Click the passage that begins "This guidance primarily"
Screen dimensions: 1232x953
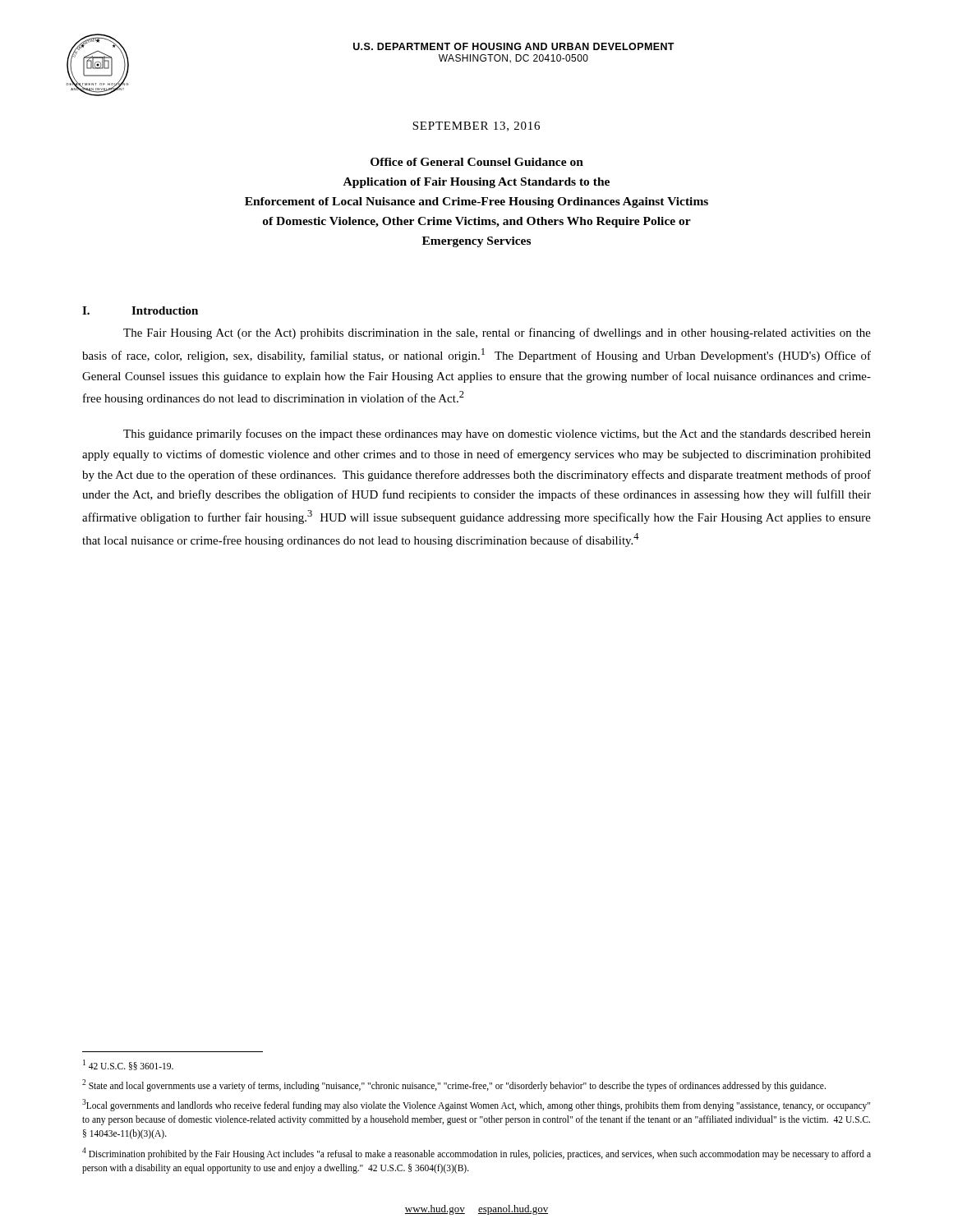coord(476,487)
